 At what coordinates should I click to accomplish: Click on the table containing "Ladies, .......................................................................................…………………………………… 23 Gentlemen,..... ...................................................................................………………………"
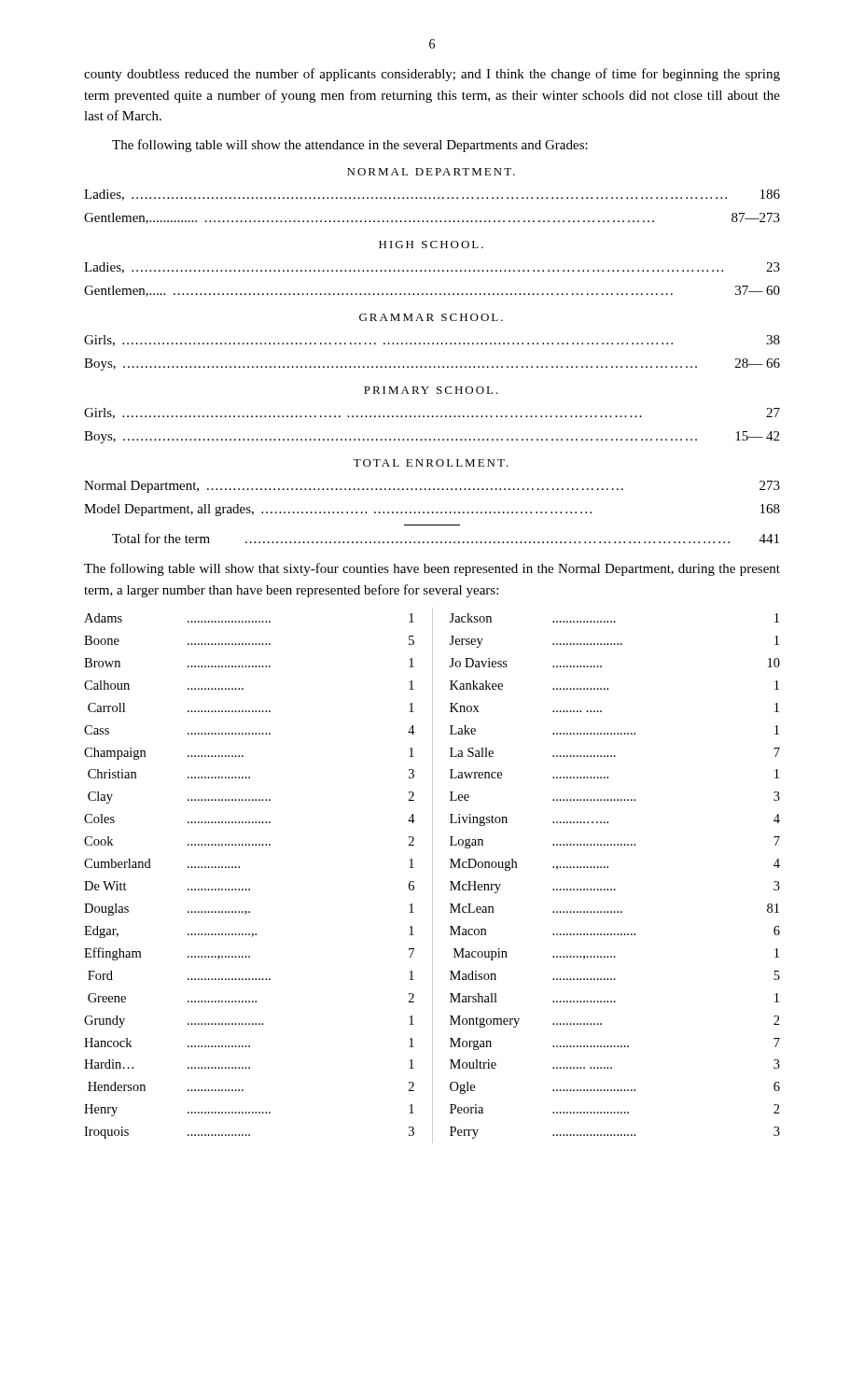pyautogui.click(x=432, y=279)
